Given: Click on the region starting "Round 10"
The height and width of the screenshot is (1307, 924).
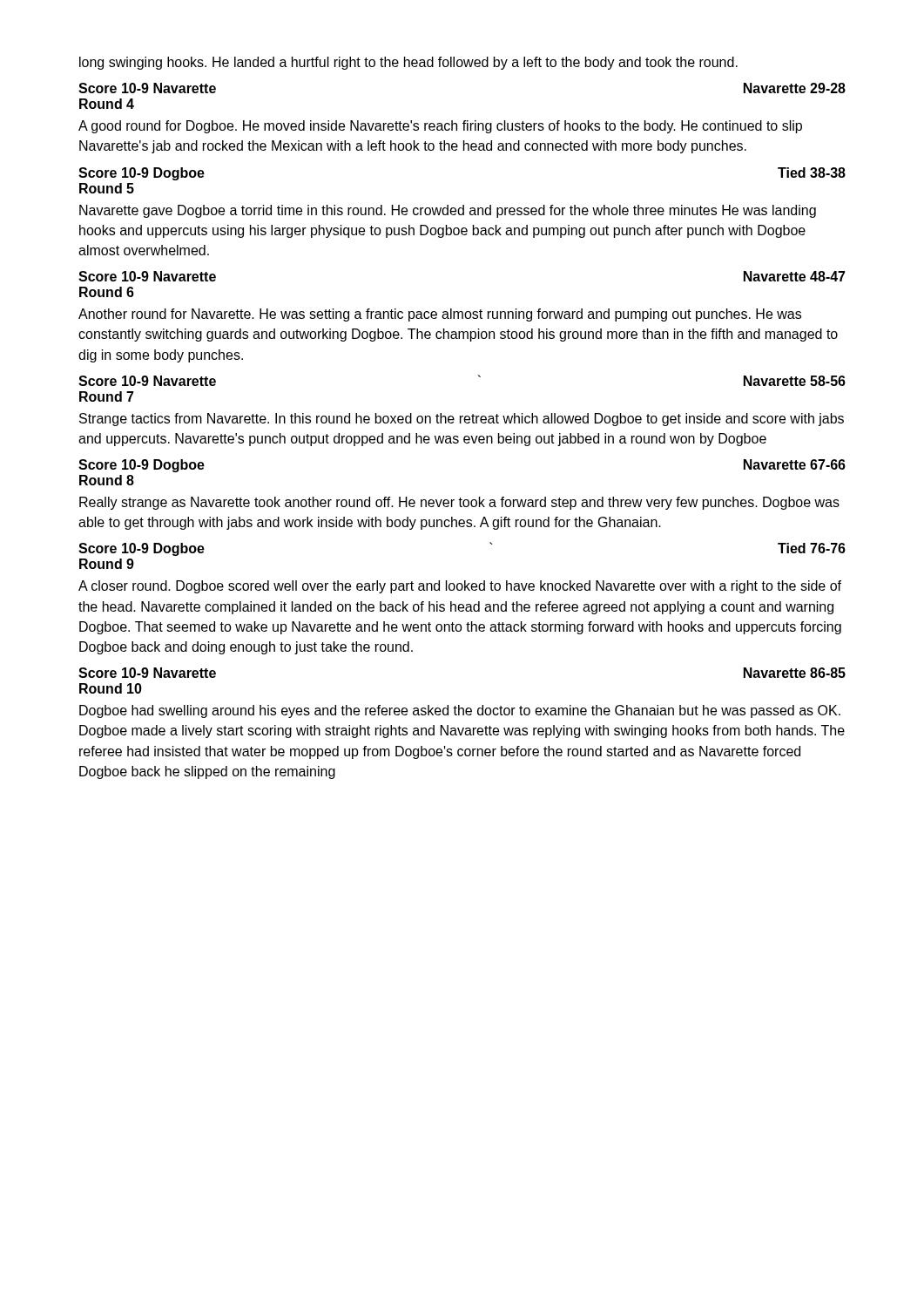Looking at the screenshot, I should pos(110,689).
